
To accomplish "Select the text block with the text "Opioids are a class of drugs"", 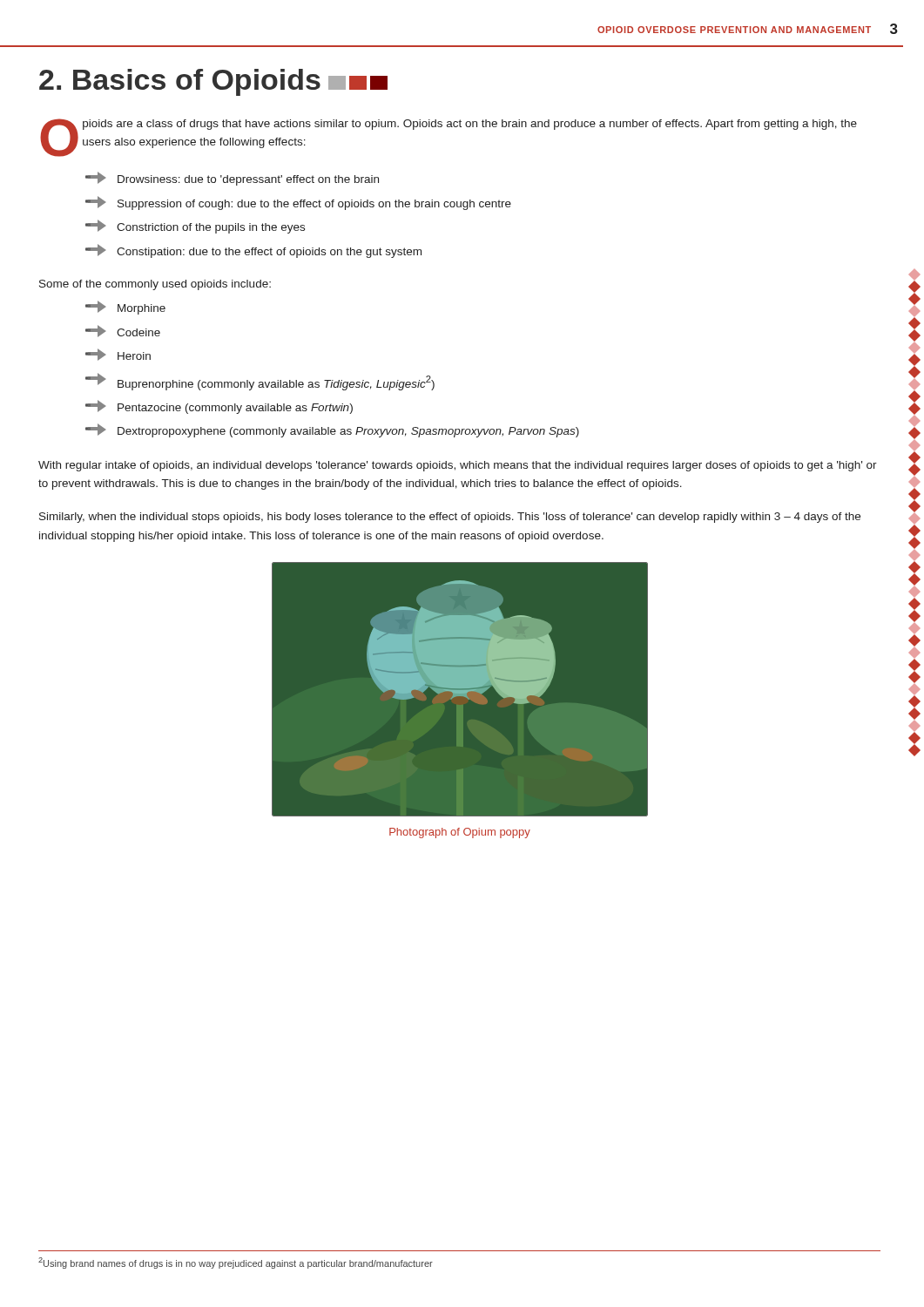I will (x=448, y=137).
